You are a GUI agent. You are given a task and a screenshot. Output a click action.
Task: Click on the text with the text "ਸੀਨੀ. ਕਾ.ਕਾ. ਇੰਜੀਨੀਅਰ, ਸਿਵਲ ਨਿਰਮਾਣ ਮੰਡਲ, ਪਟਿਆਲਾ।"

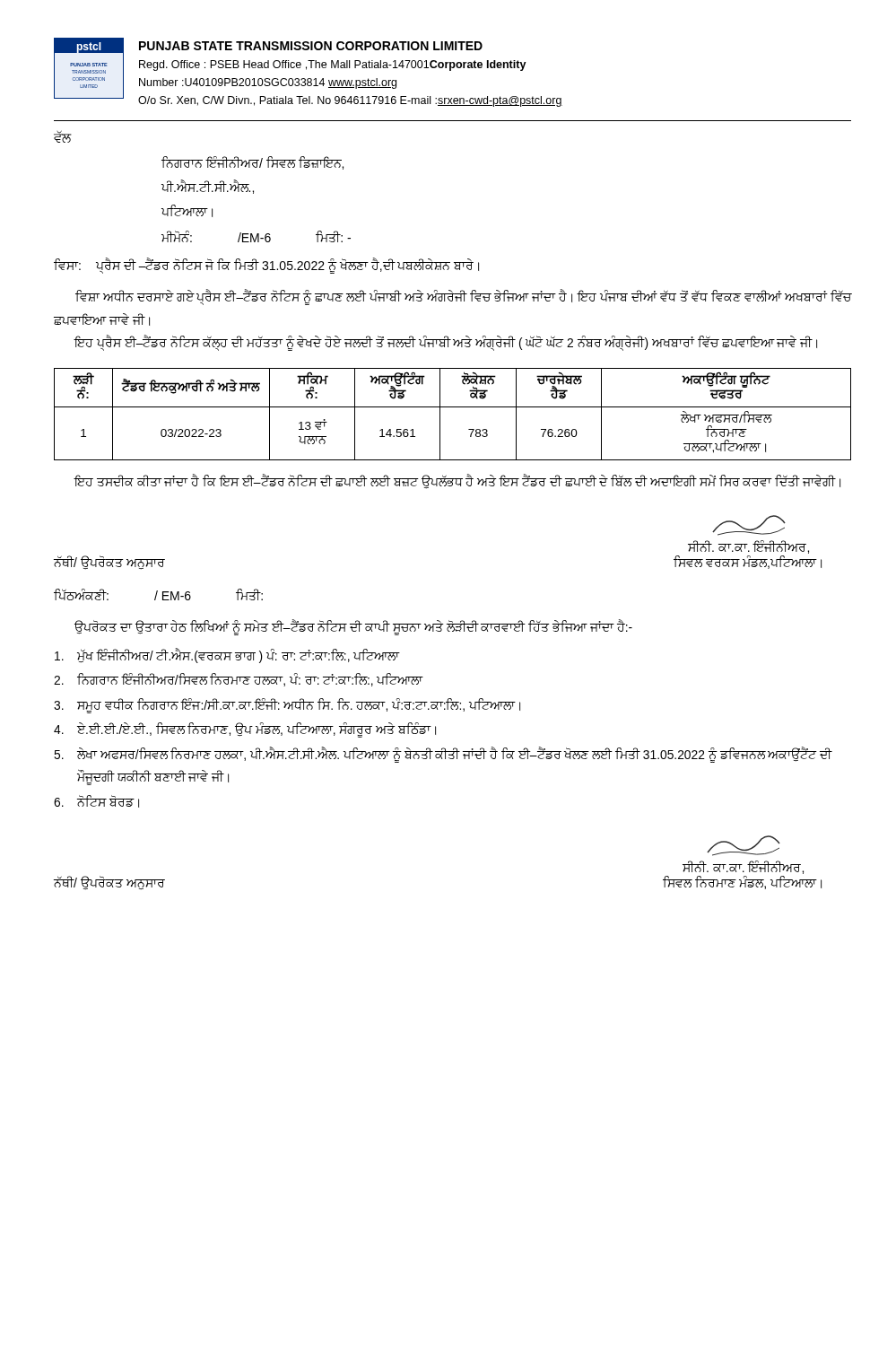pyautogui.click(x=744, y=860)
